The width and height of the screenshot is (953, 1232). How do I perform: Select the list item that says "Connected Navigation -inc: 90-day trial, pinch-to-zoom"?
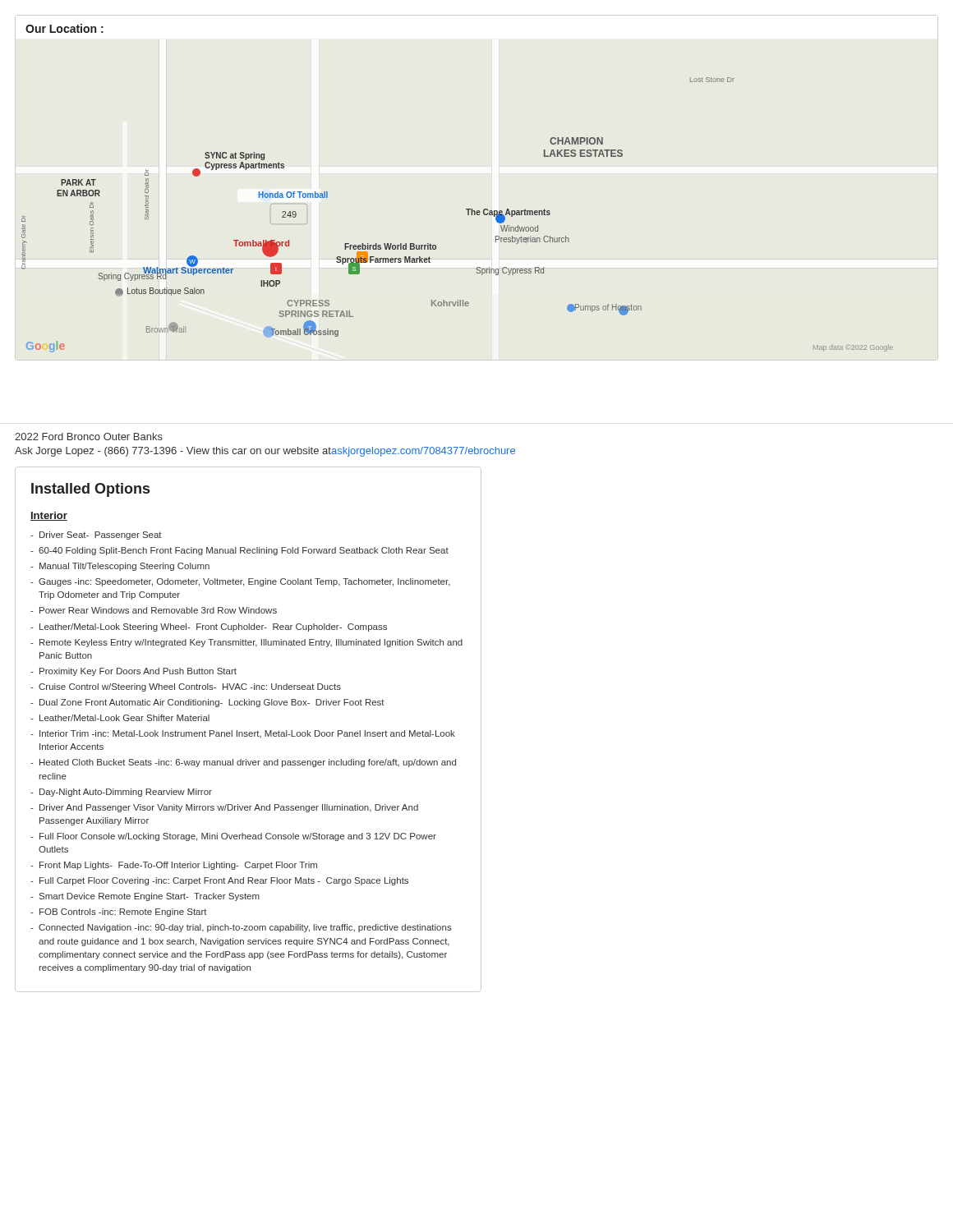pyautogui.click(x=245, y=947)
